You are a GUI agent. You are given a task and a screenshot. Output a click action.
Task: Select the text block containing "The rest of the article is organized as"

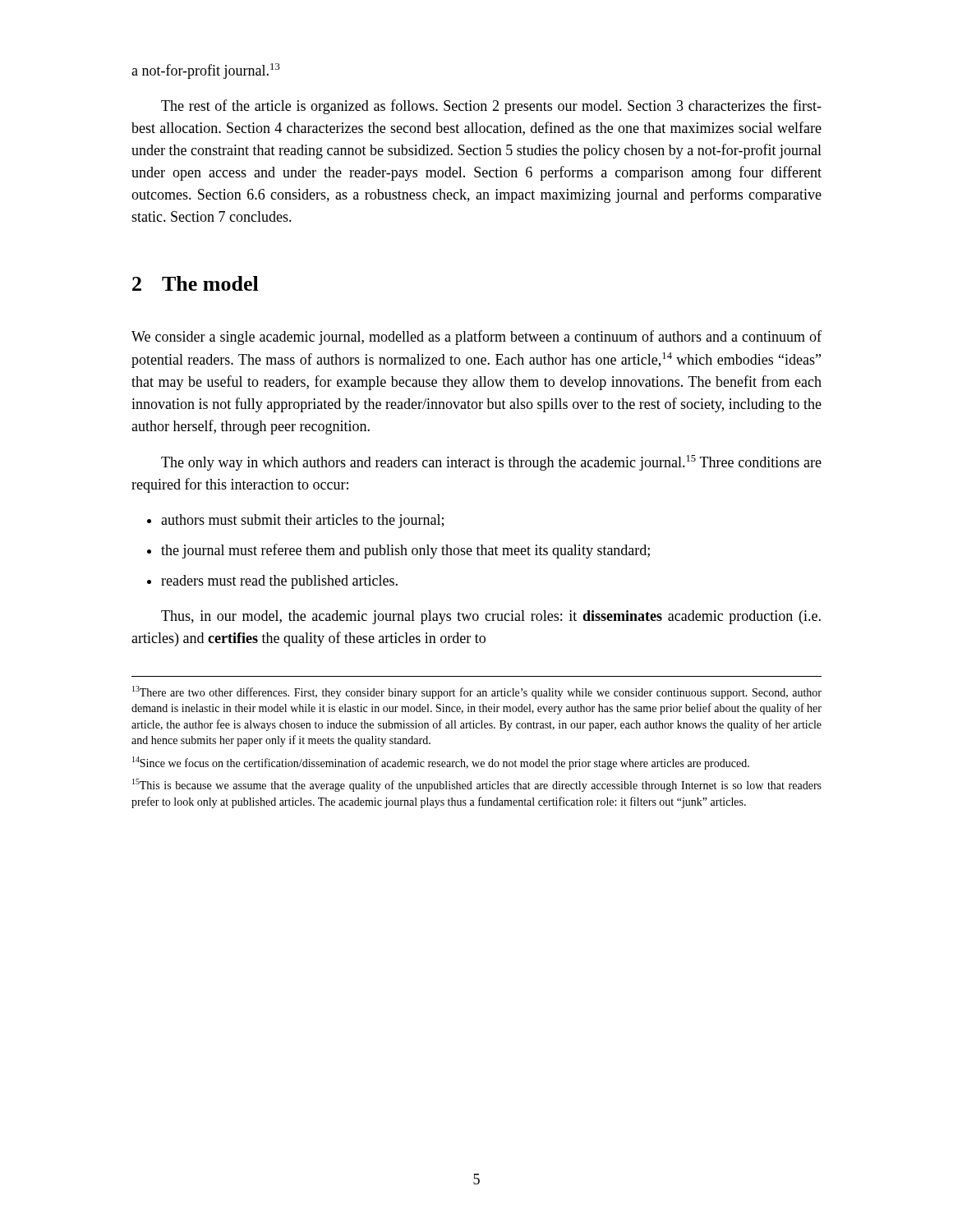tap(476, 162)
